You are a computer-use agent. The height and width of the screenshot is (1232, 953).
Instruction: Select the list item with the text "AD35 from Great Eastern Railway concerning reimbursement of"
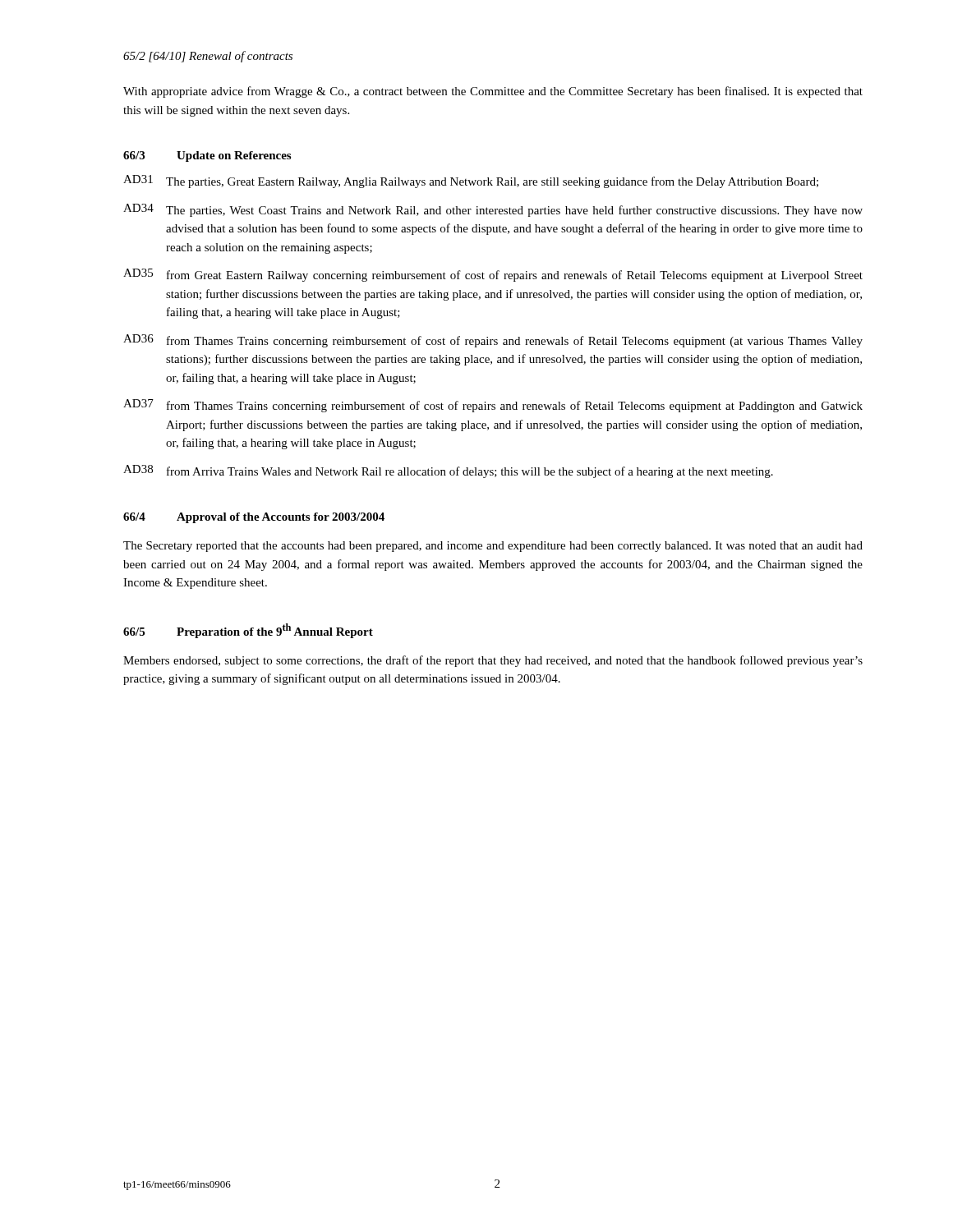[x=493, y=294]
